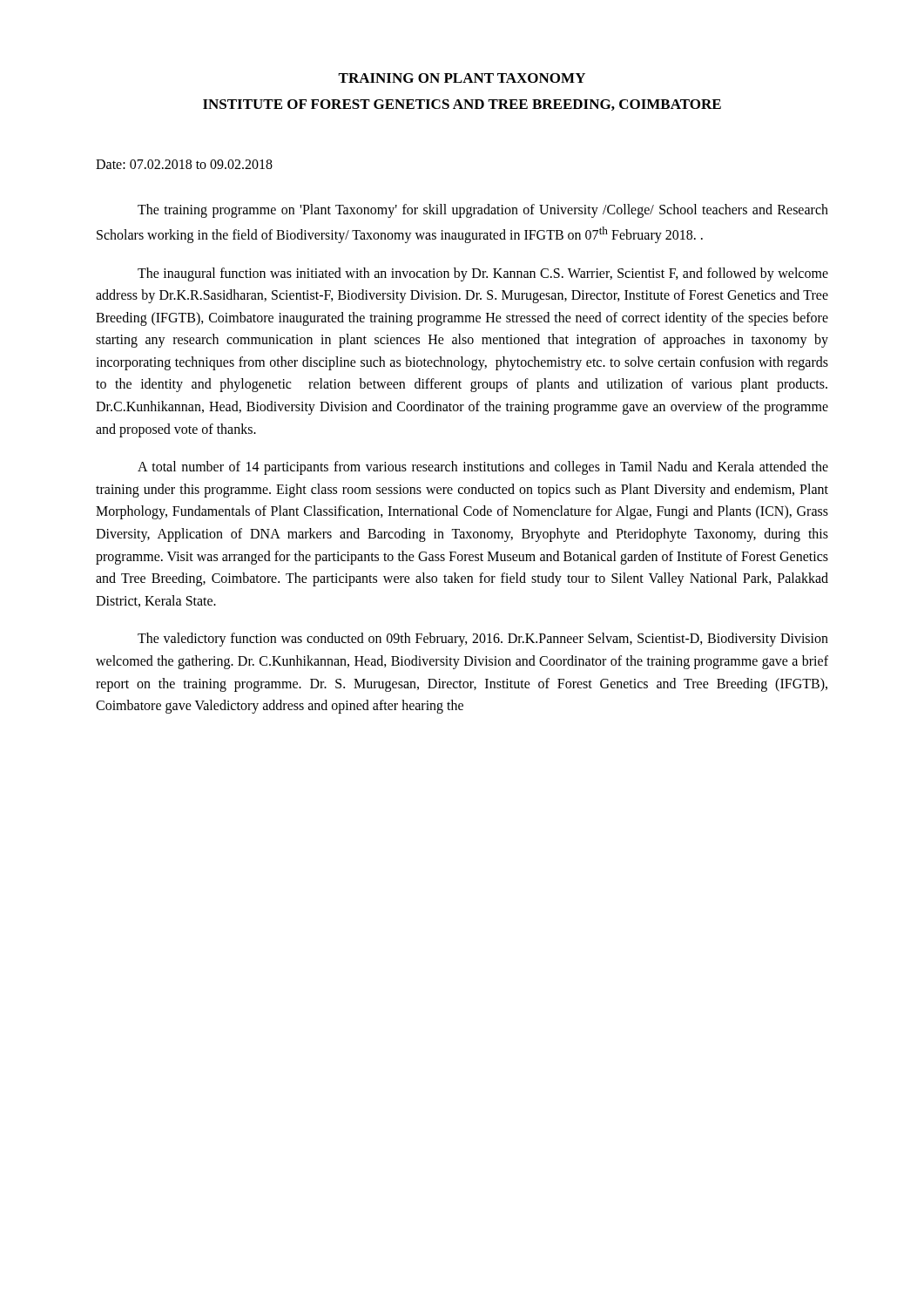Point to the block beginning "A total number of"
The width and height of the screenshot is (924, 1307).
pos(462,534)
